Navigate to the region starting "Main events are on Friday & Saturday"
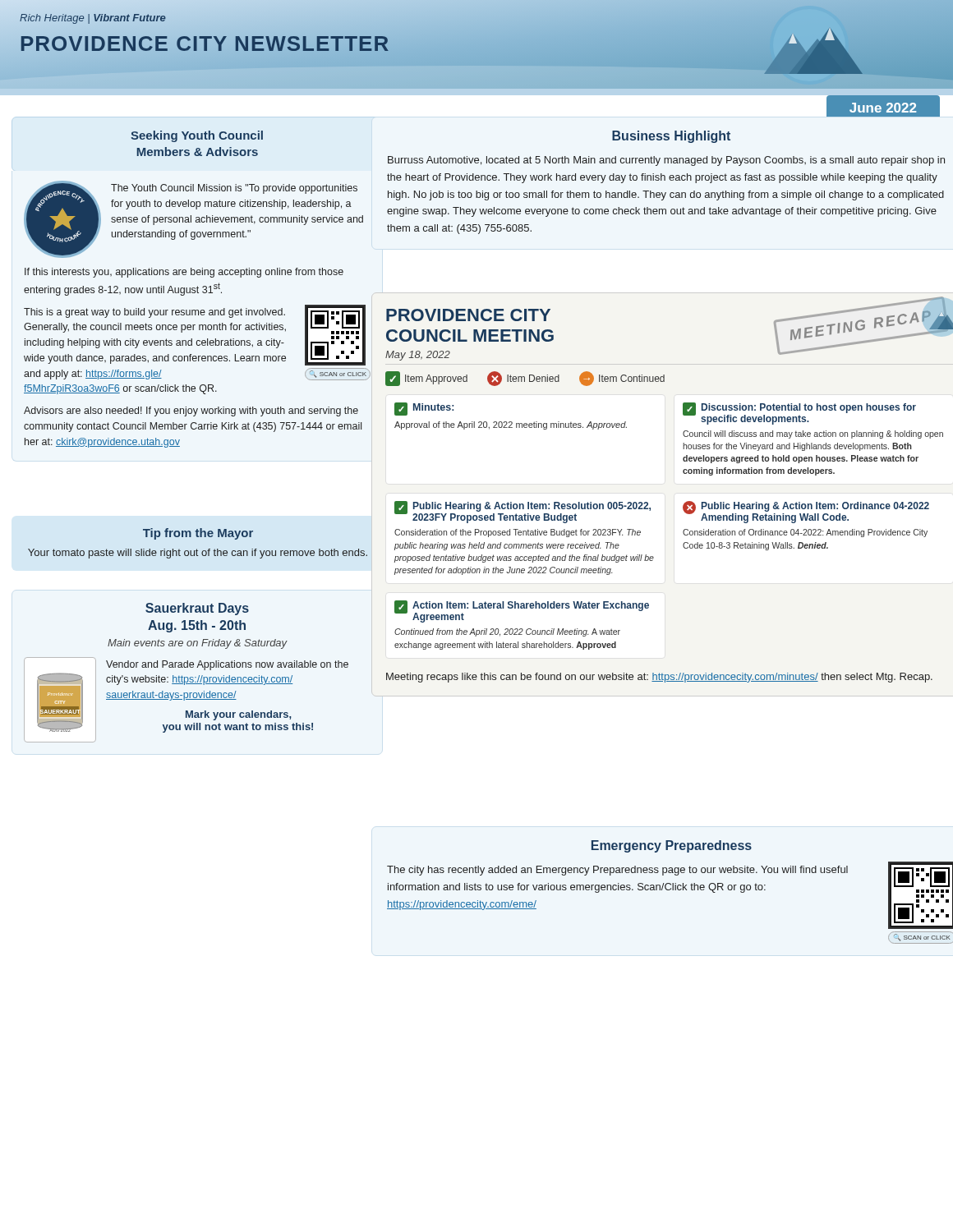 pyautogui.click(x=197, y=642)
